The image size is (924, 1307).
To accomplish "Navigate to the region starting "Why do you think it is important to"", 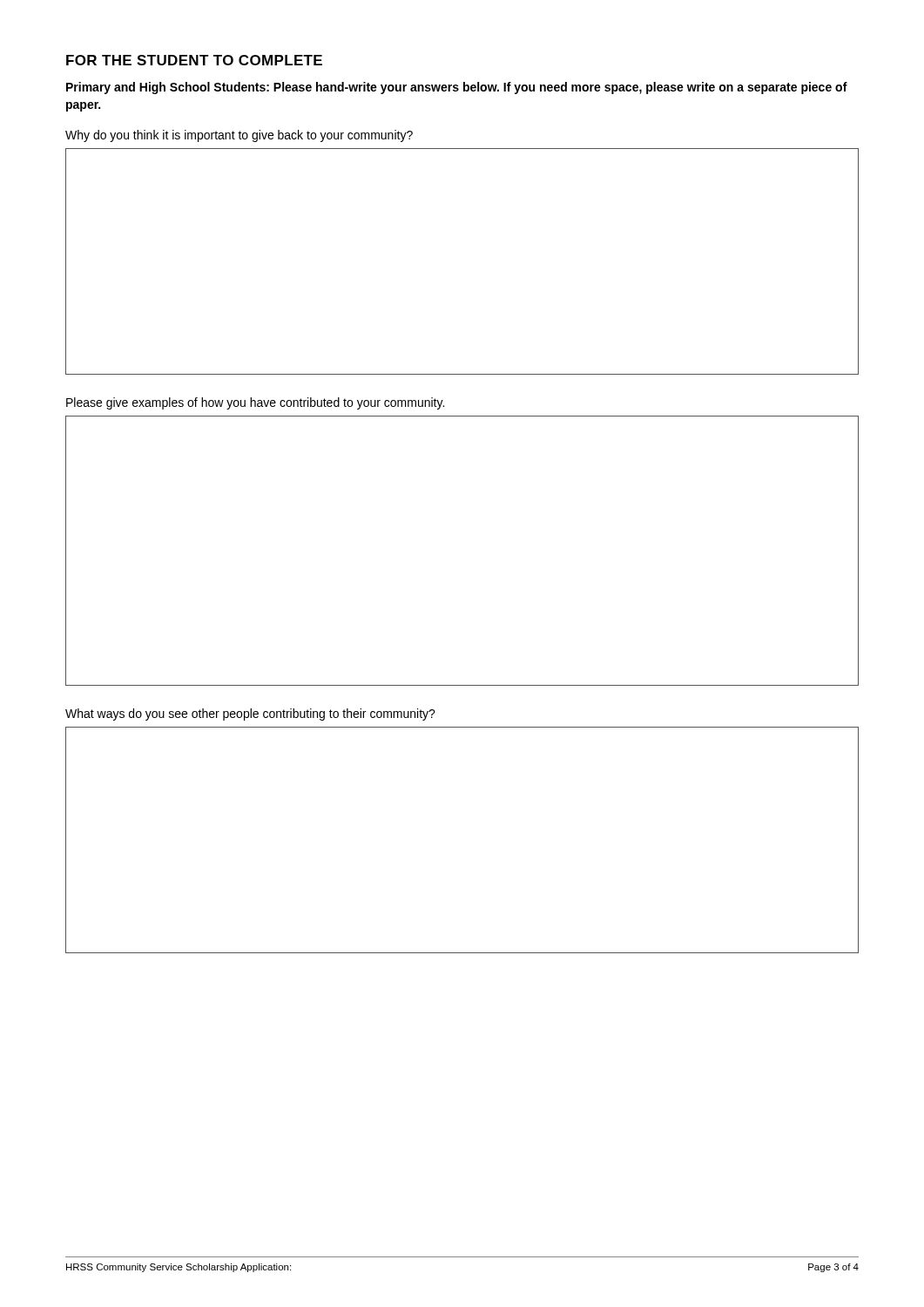I will [x=239, y=135].
